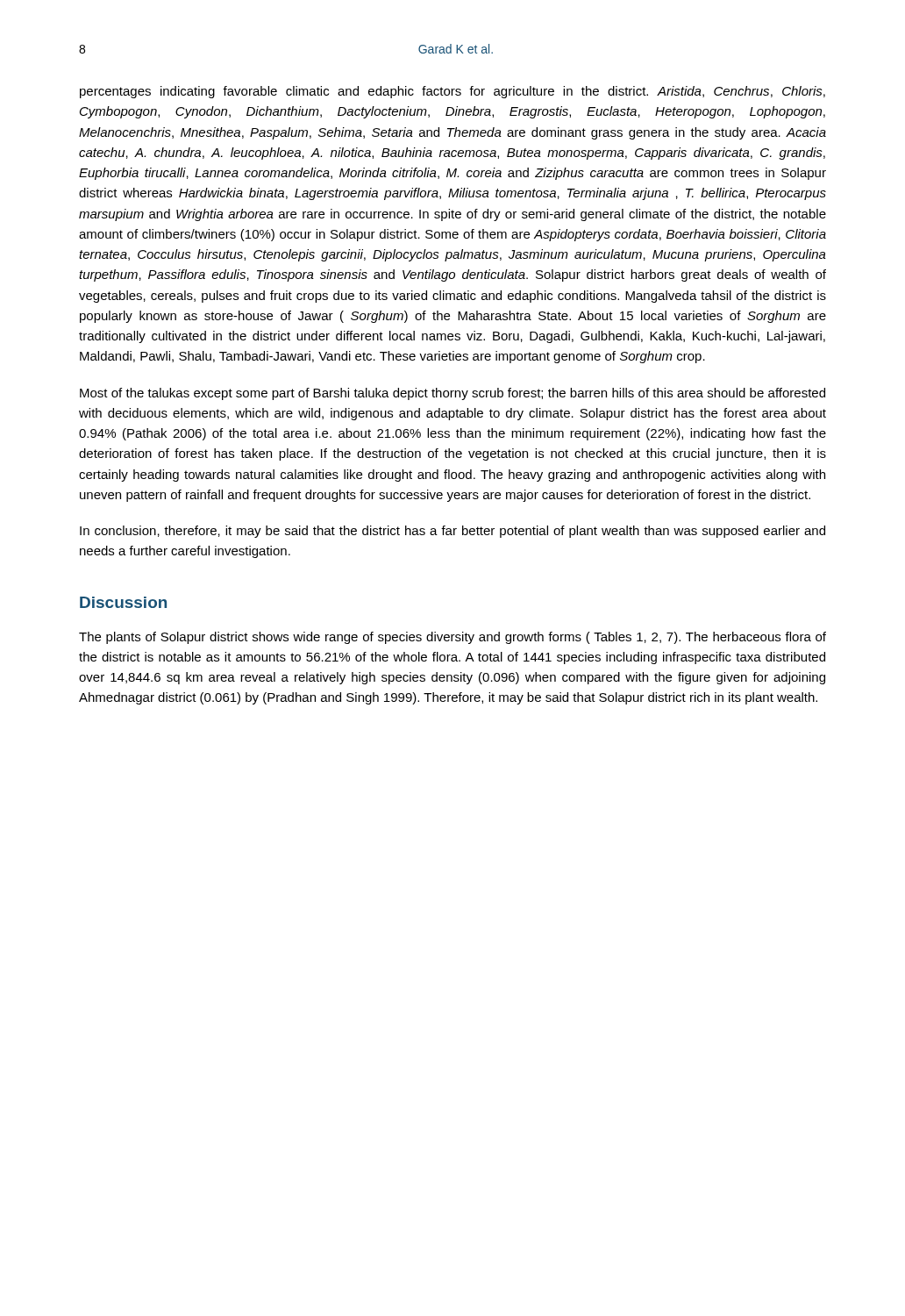Navigate to the passage starting "In conclusion, therefore, it may"
The image size is (905, 1316).
coord(452,541)
